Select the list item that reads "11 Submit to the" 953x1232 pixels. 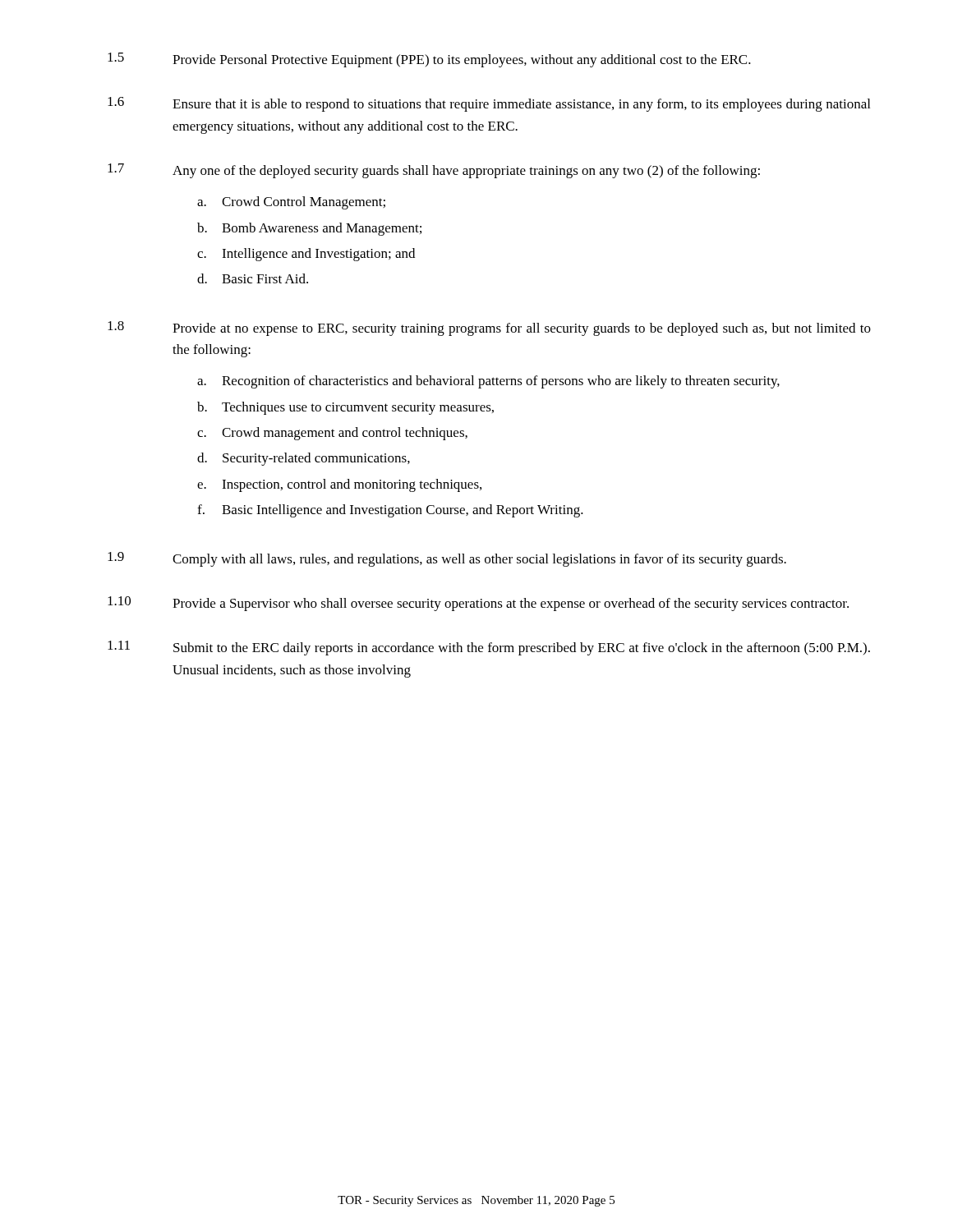click(x=489, y=659)
